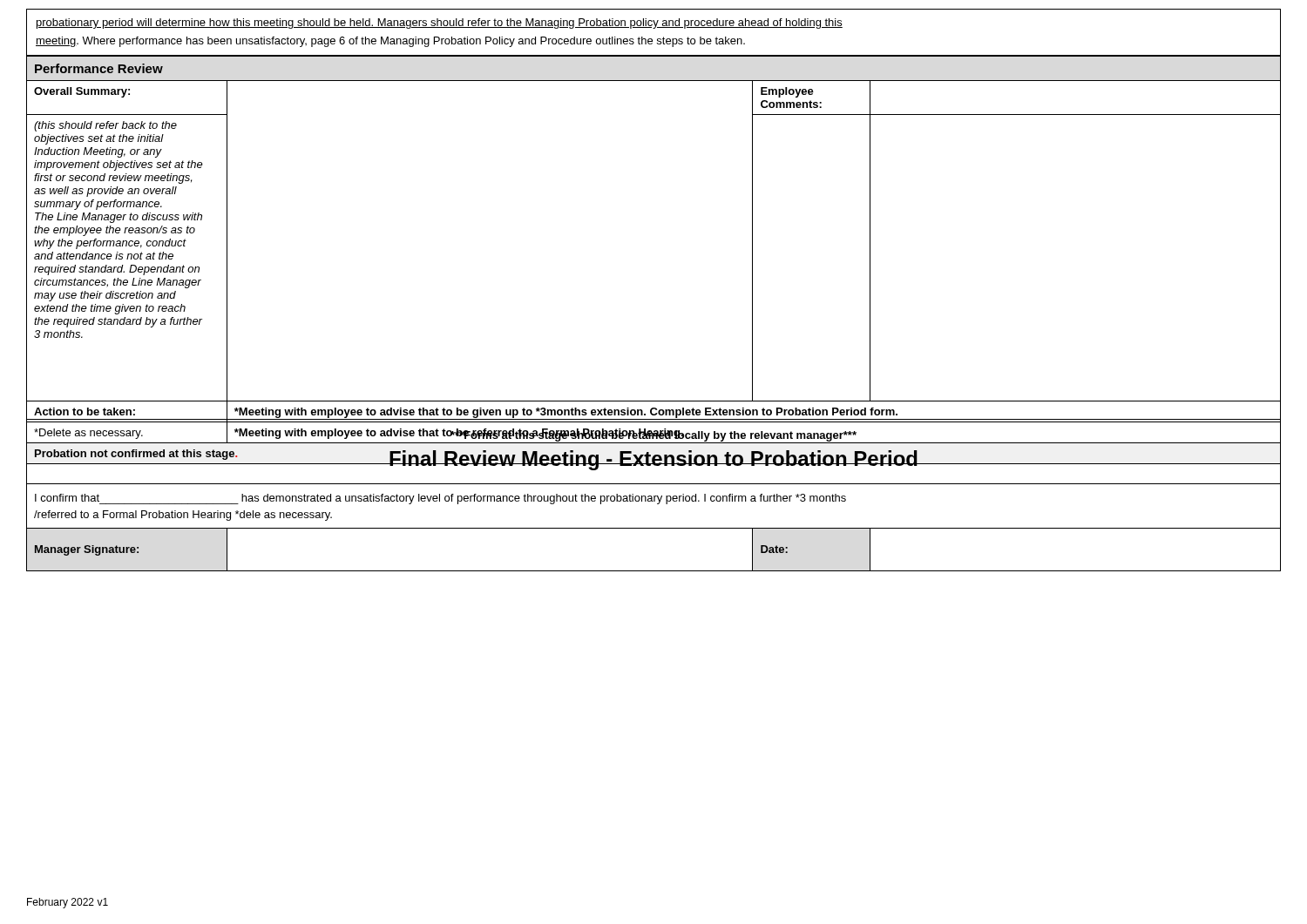Select the table that reads "/referred to a Formal Probation"
The height and width of the screenshot is (924, 1307).
point(654,313)
